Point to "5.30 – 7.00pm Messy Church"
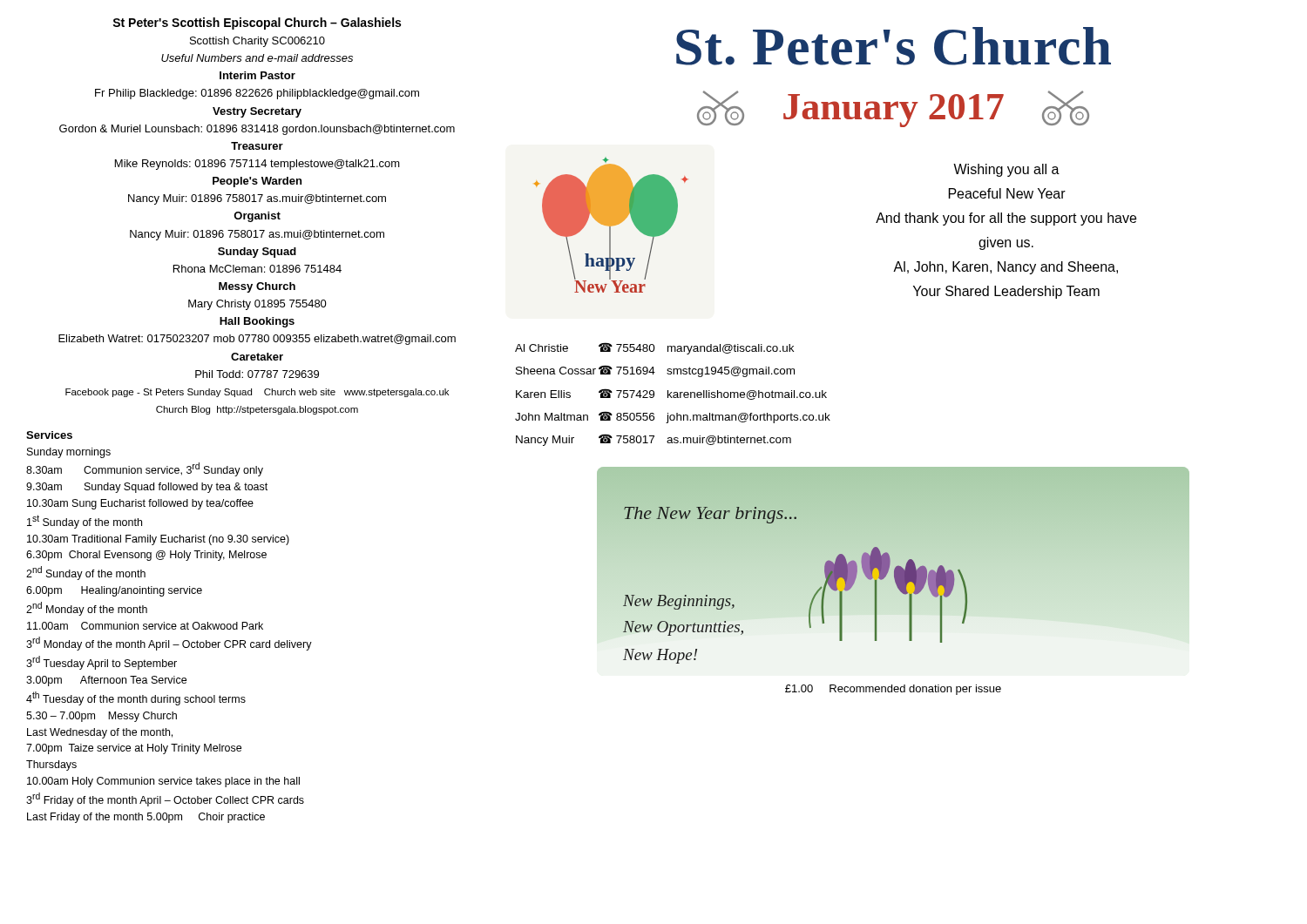Image resolution: width=1307 pixels, height=924 pixels. click(x=102, y=716)
